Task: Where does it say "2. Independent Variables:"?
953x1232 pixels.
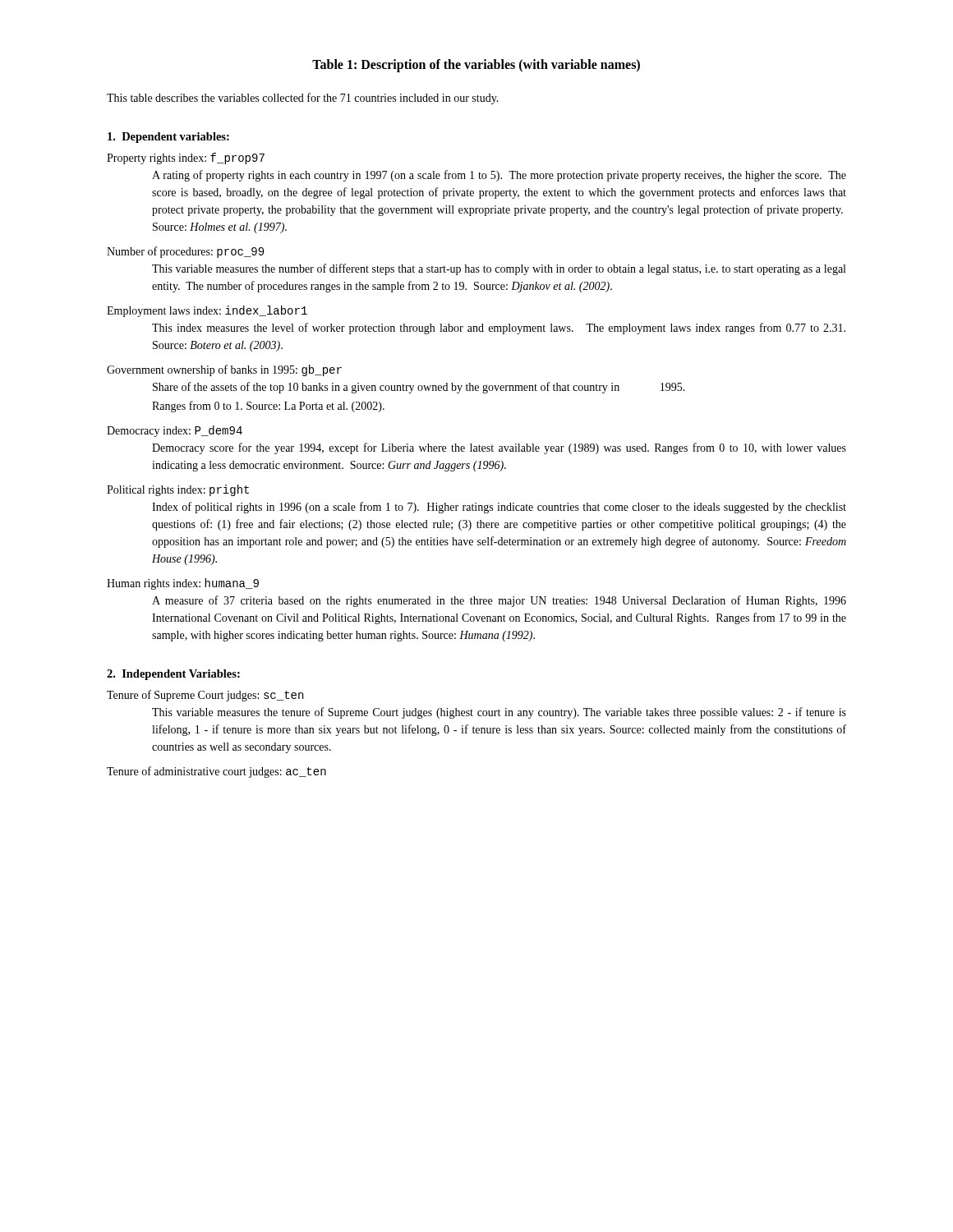Action: click(x=174, y=673)
